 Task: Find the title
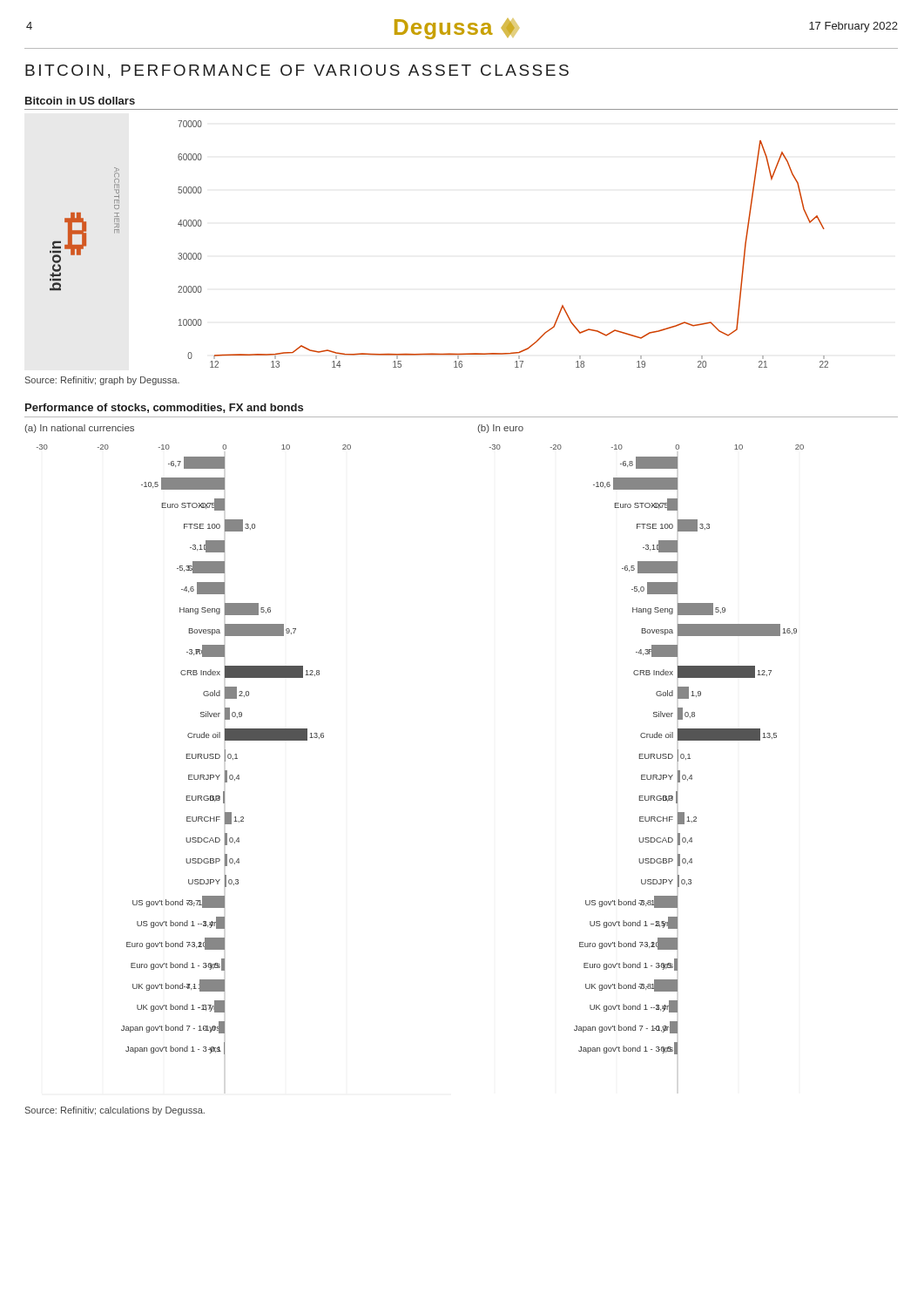click(x=298, y=70)
